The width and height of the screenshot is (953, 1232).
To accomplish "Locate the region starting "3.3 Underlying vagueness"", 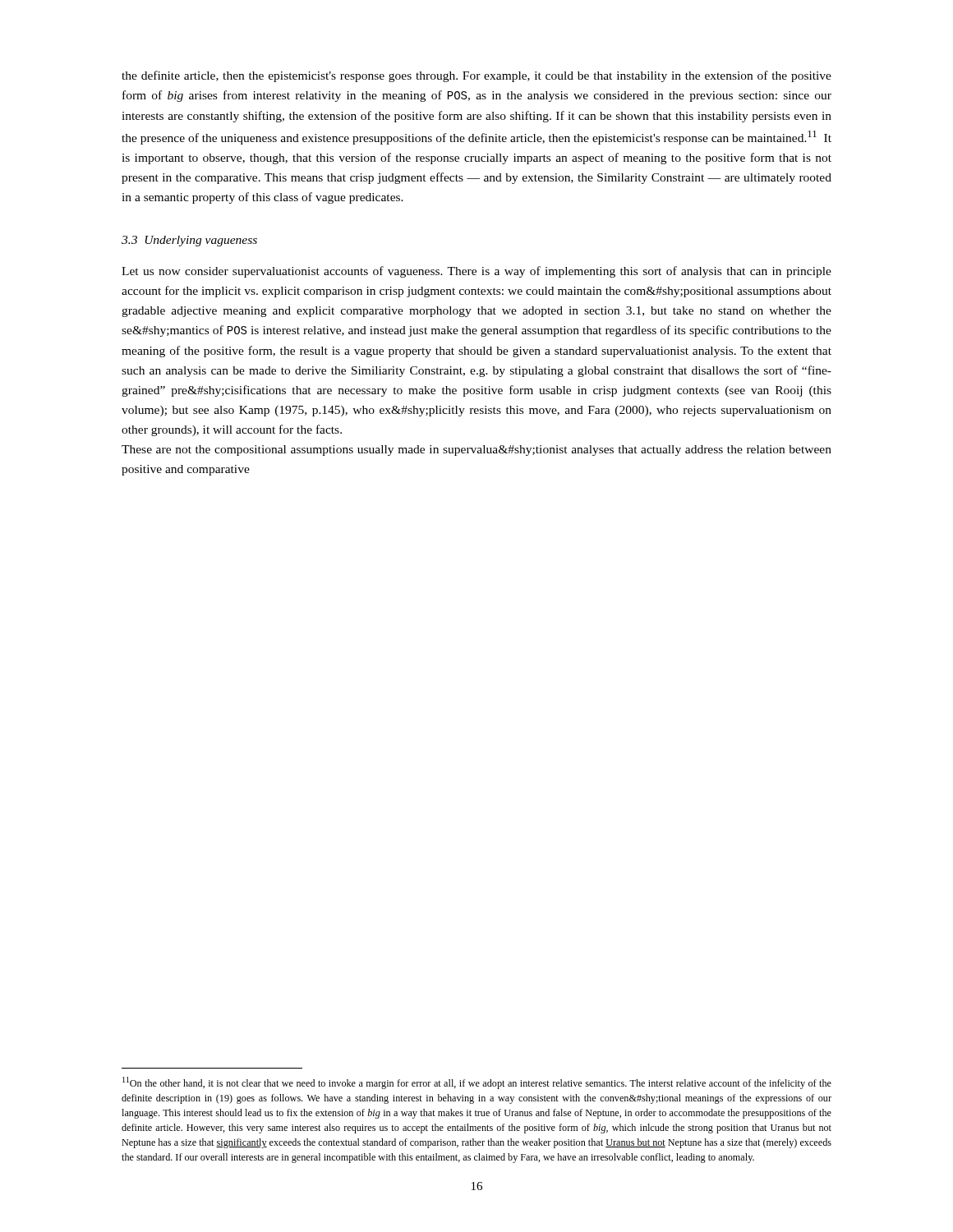I will (x=190, y=239).
